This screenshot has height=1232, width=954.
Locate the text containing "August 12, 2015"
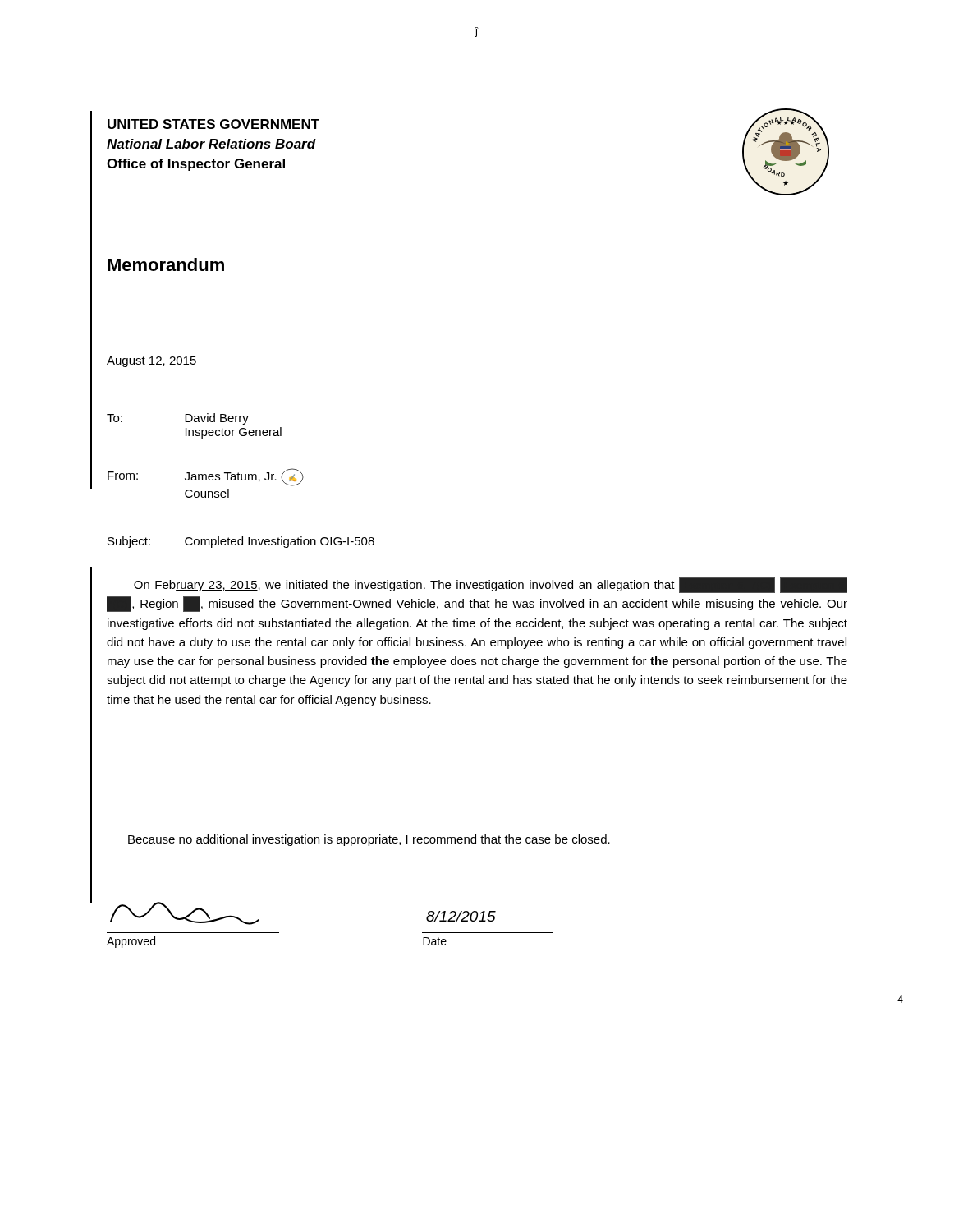(x=152, y=360)
